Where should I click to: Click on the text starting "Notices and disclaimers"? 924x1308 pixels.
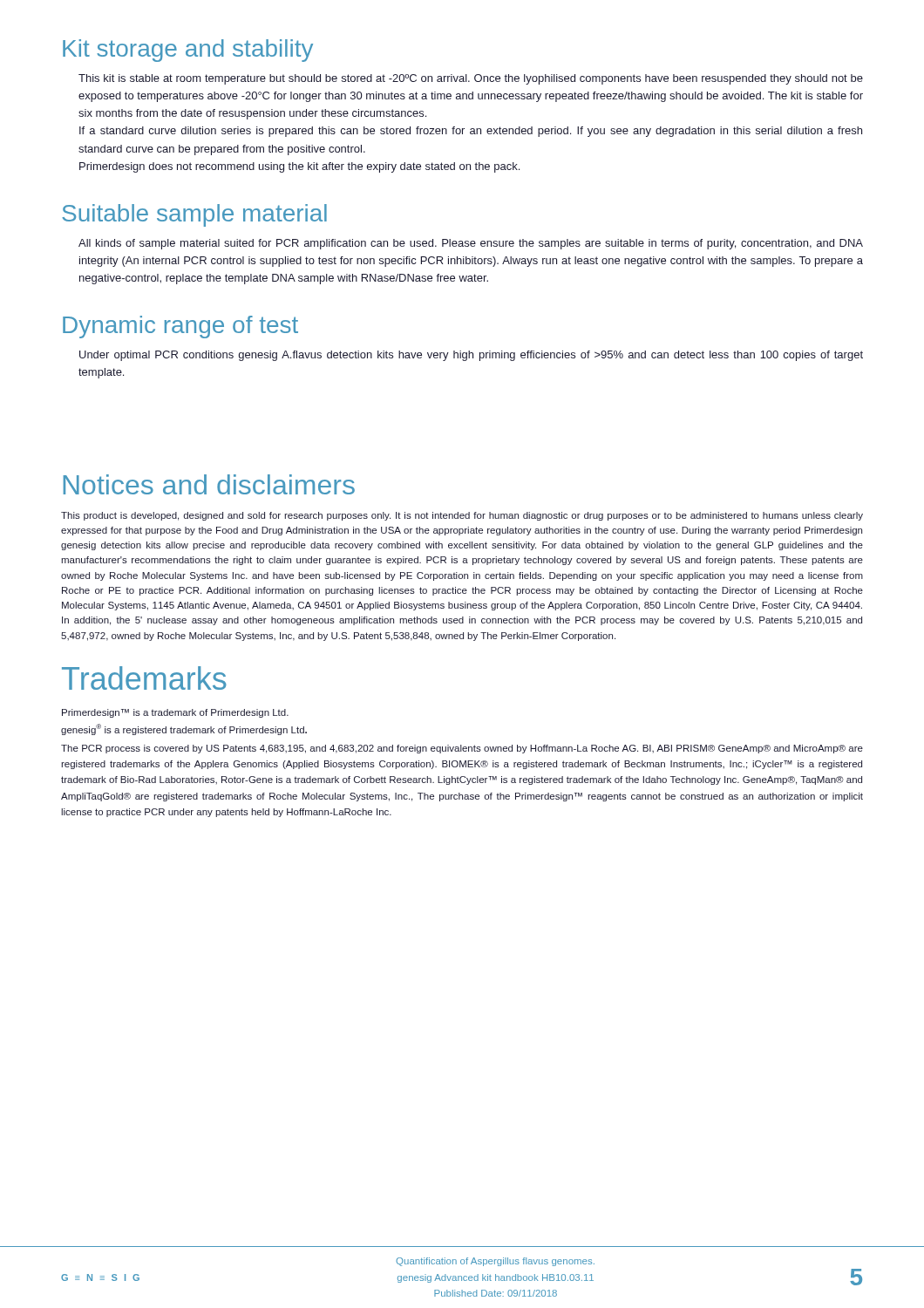[x=209, y=484]
